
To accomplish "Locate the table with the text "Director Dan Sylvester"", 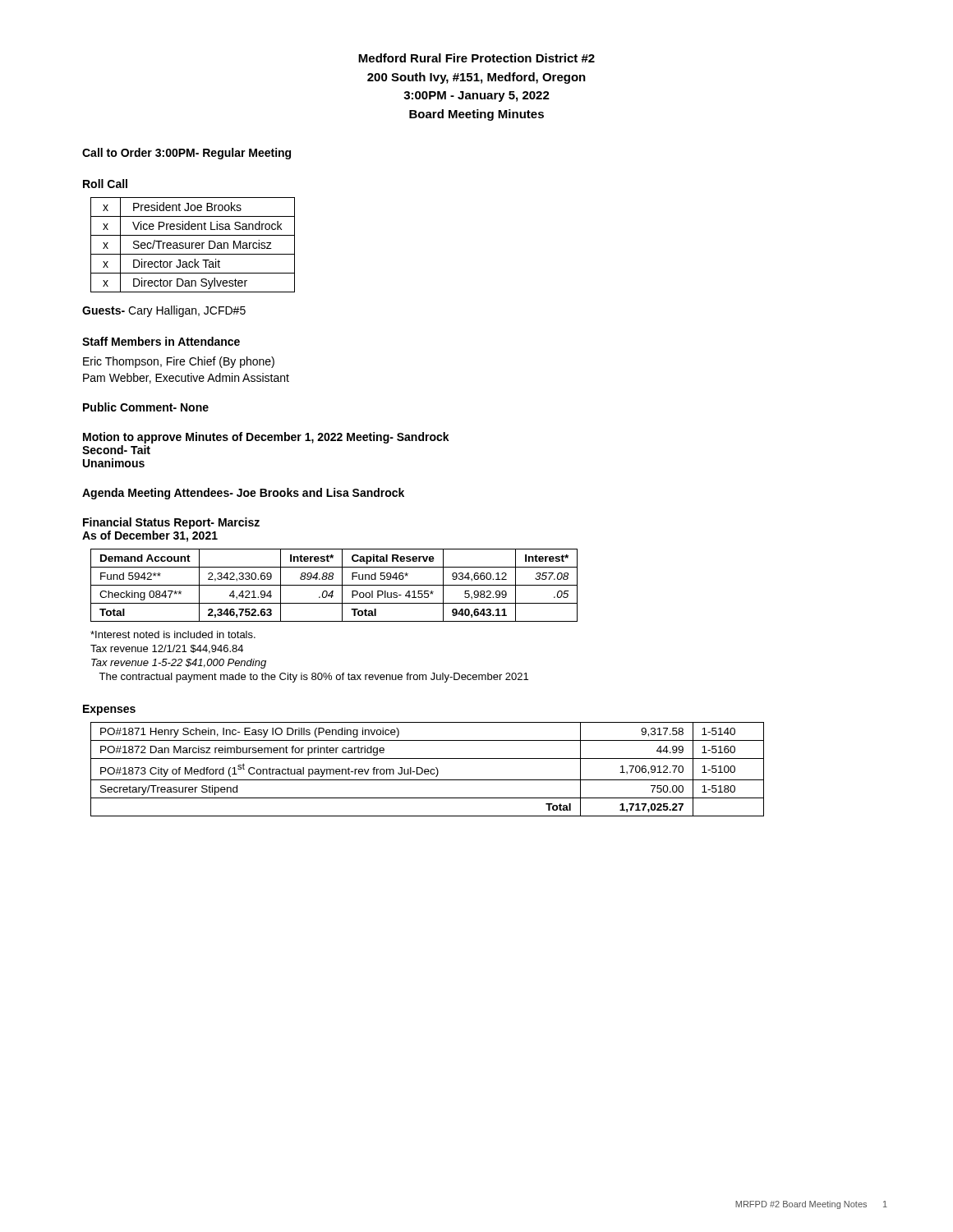I will pos(476,245).
